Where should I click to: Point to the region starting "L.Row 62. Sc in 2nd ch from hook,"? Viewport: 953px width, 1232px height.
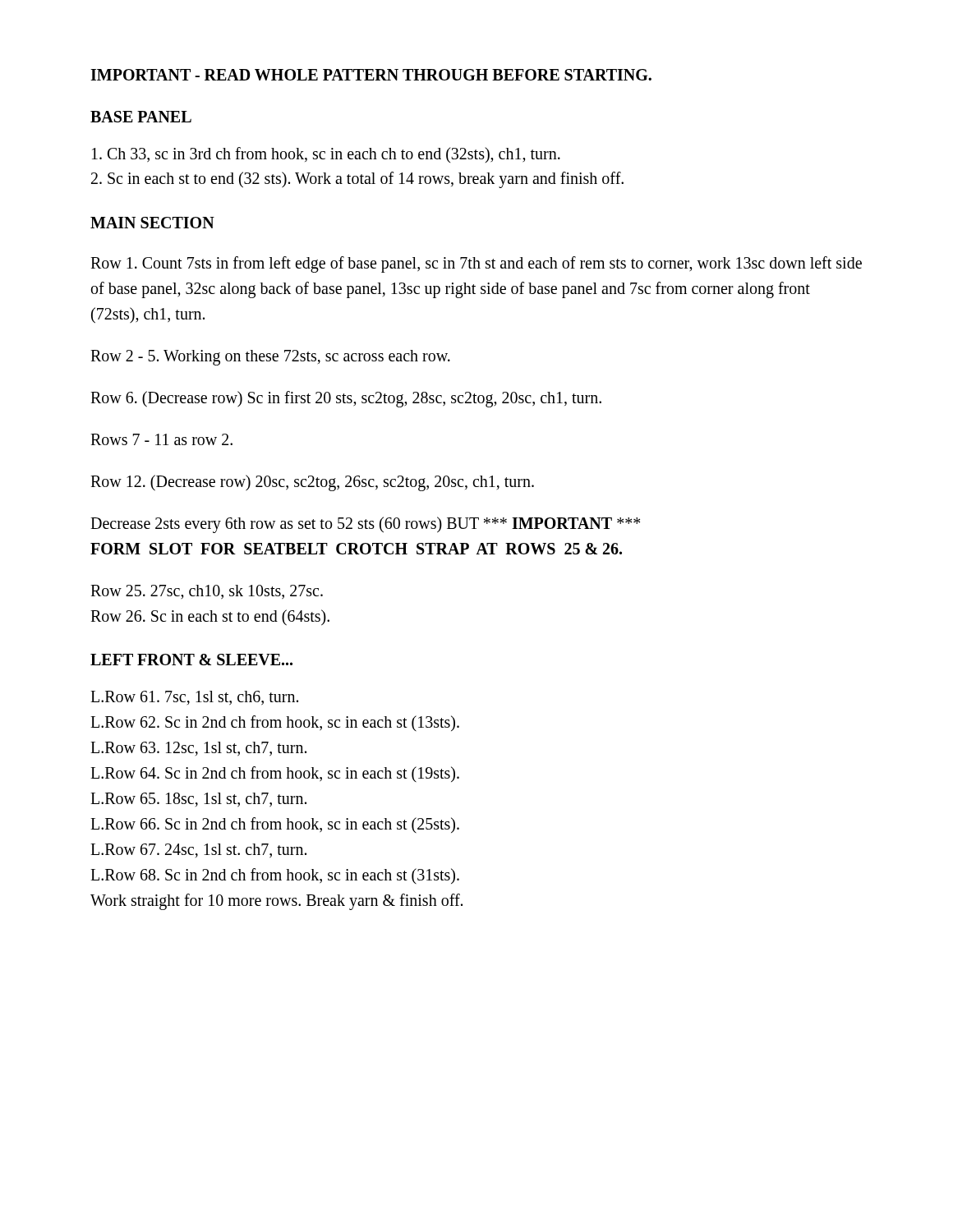point(275,722)
